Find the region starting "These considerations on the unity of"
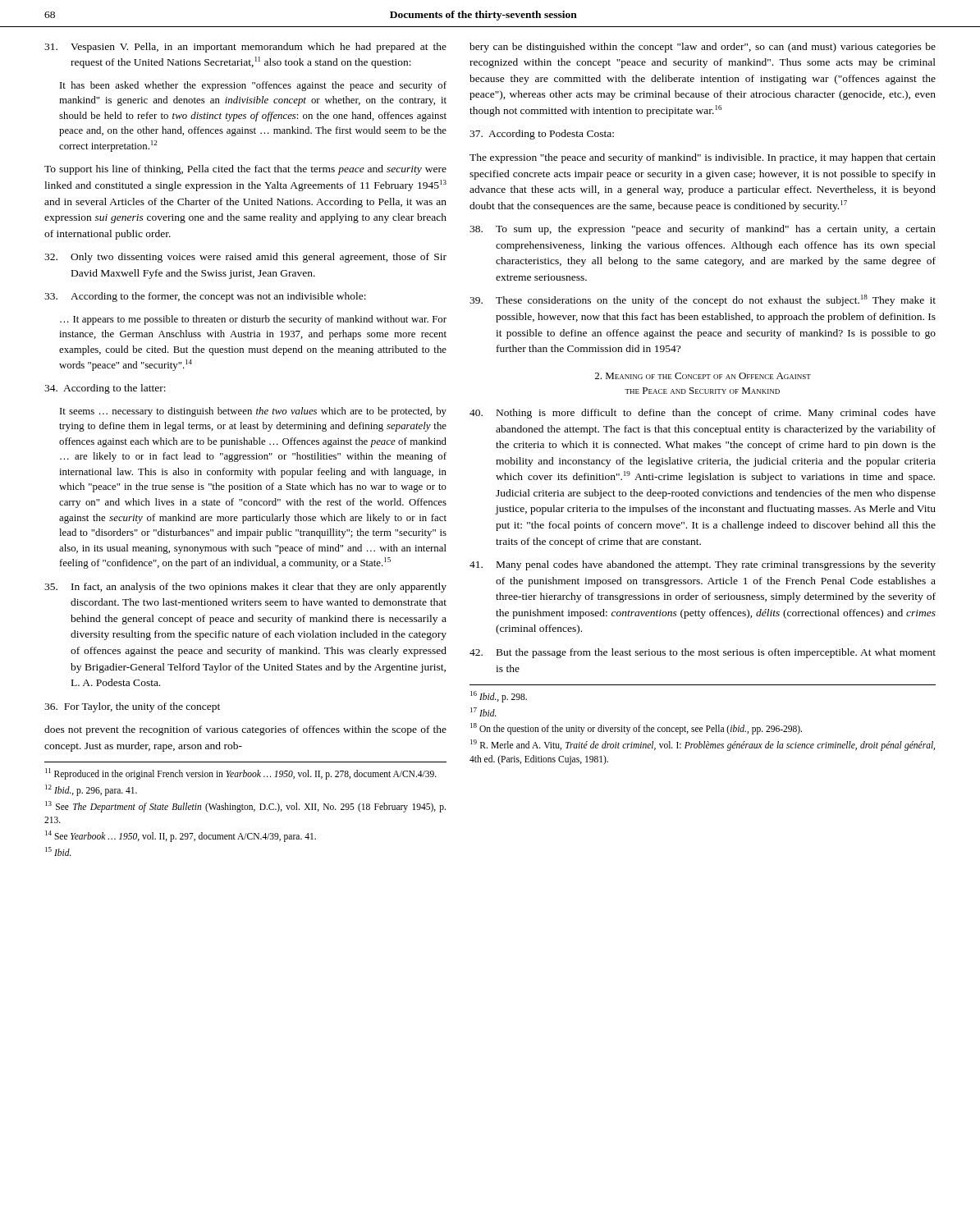 pos(703,325)
